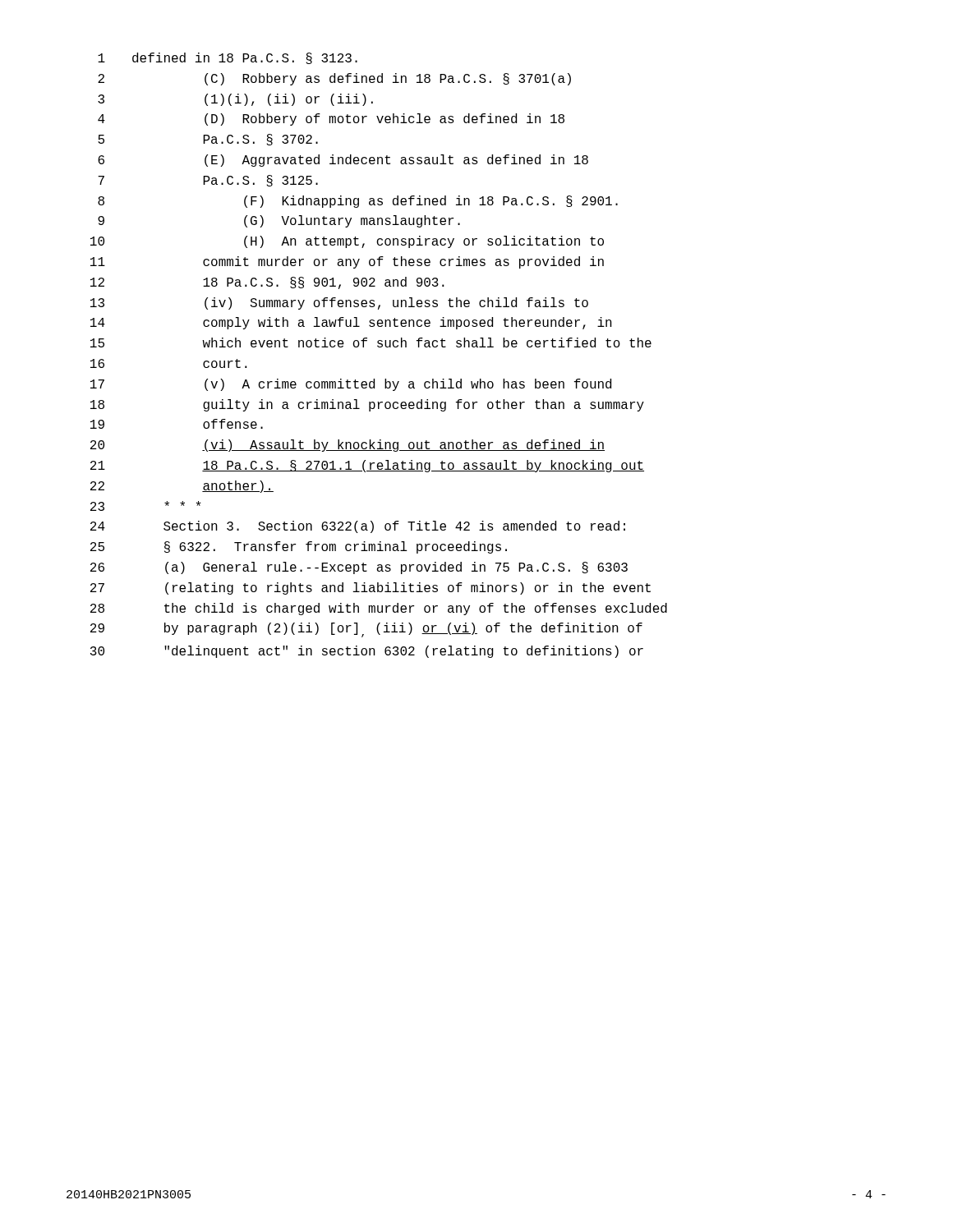Select the text that says "23 * * *"
Image resolution: width=953 pixels, height=1232 pixels.
[94, 506]
